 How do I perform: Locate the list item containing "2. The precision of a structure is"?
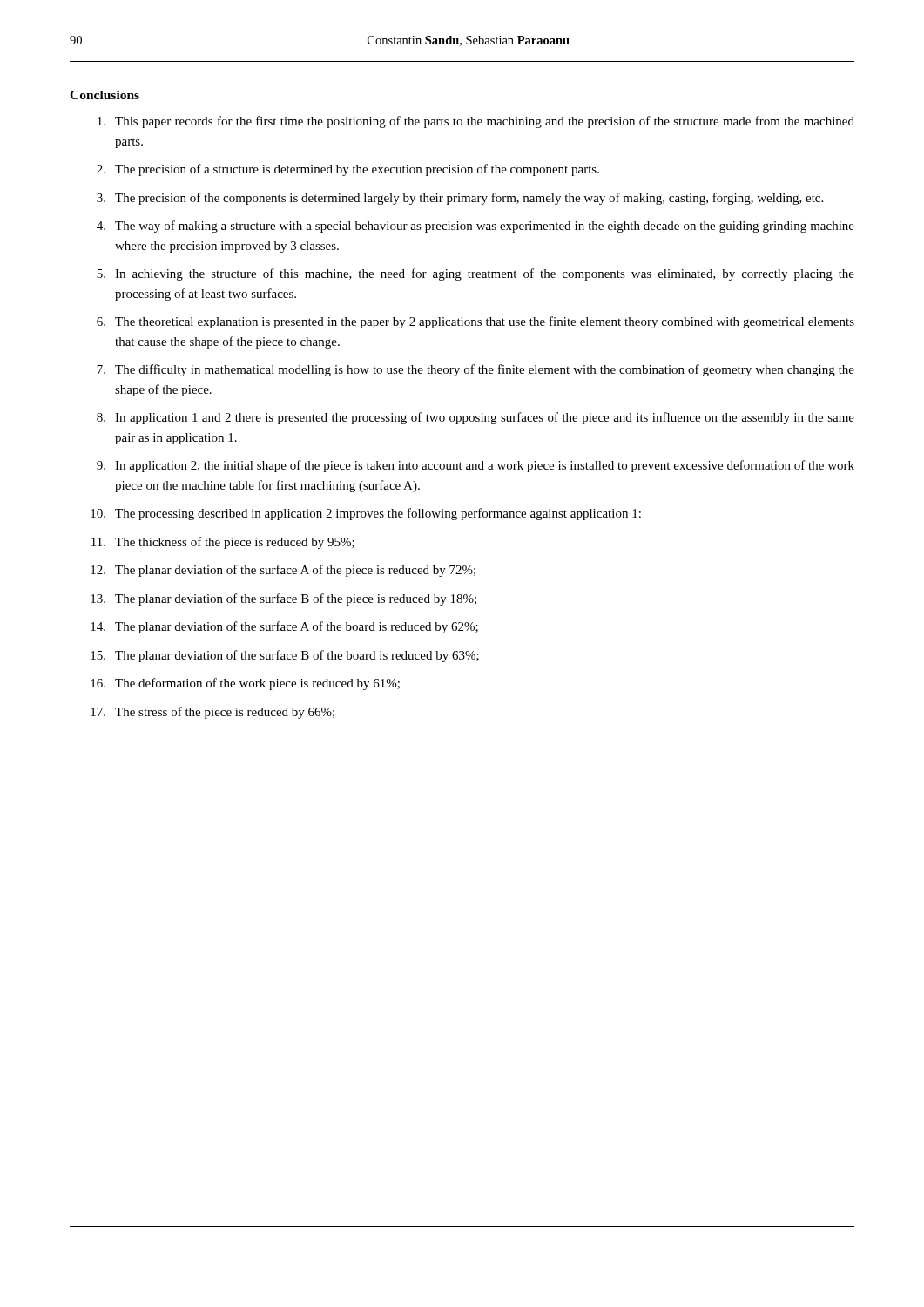tap(462, 169)
